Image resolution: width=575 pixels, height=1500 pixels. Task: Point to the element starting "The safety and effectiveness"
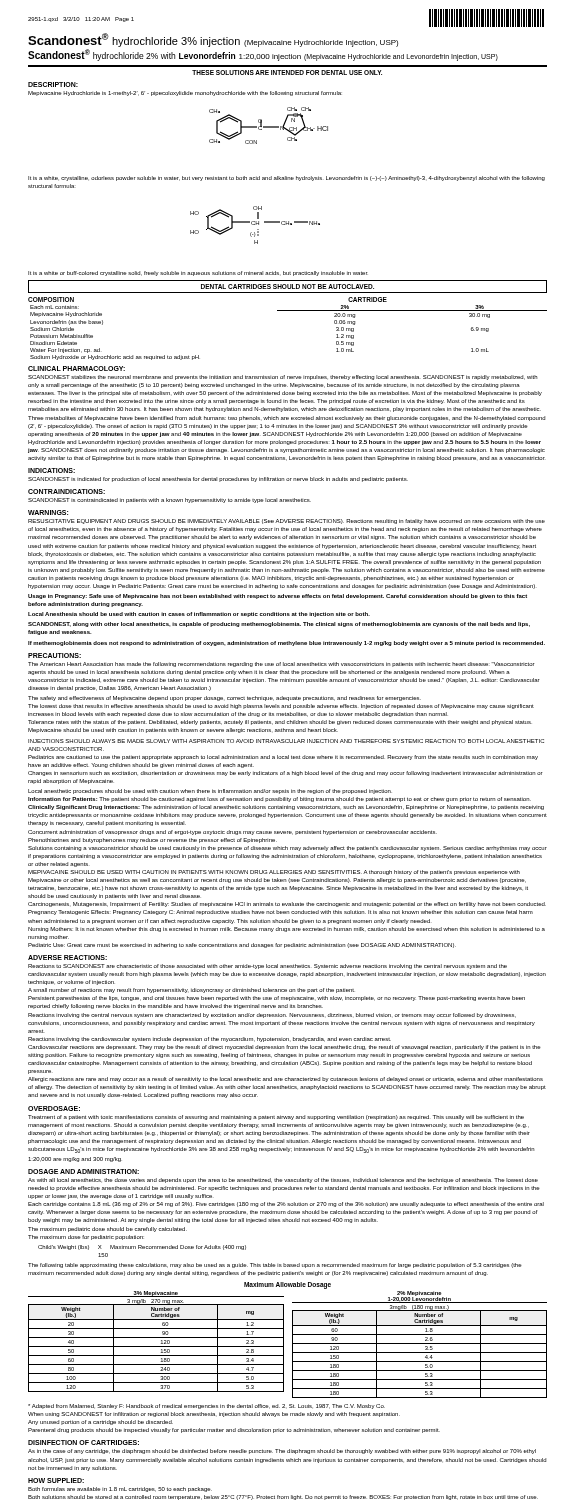[x=281, y=714]
